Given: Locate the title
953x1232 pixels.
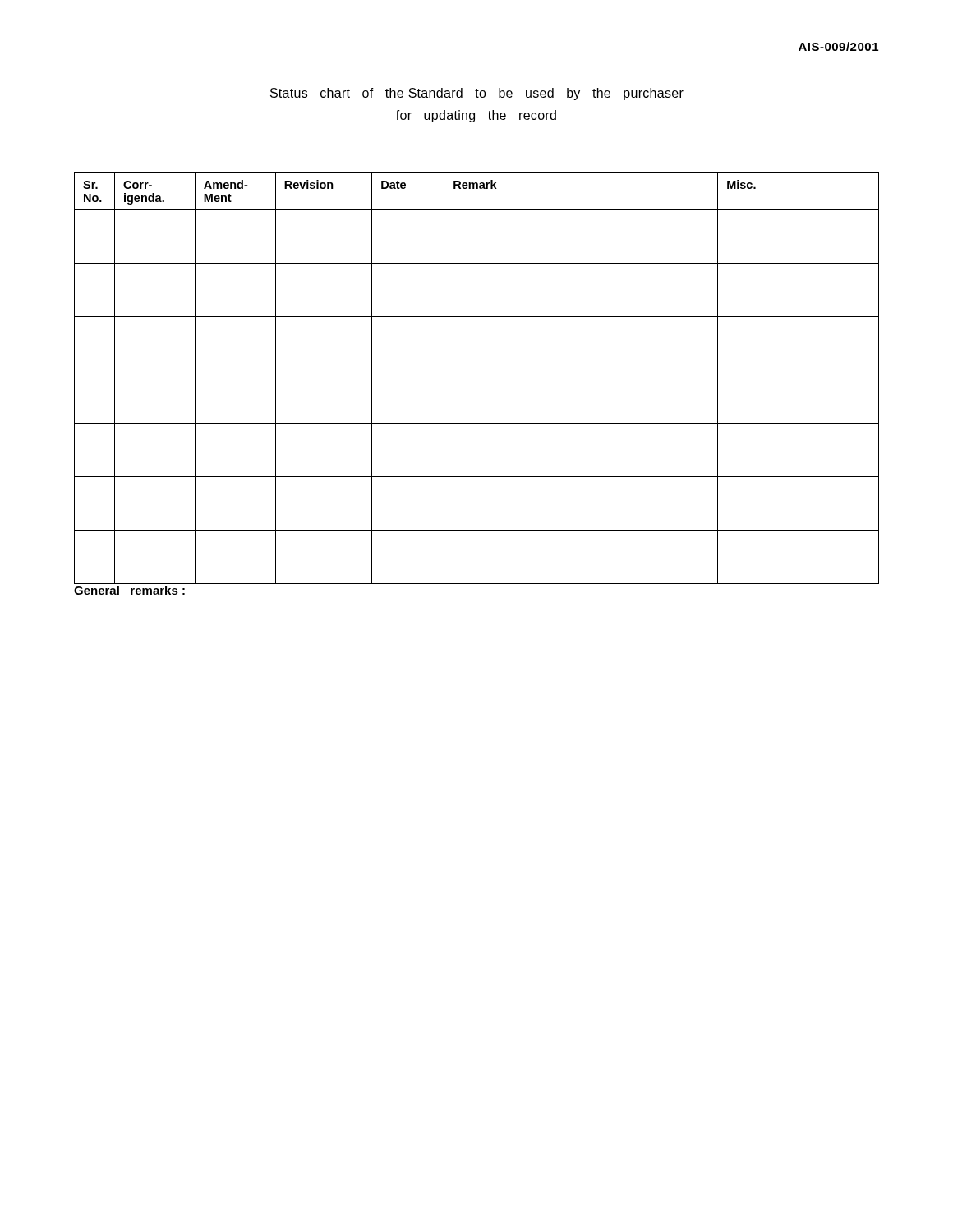Looking at the screenshot, I should pyautogui.click(x=476, y=104).
